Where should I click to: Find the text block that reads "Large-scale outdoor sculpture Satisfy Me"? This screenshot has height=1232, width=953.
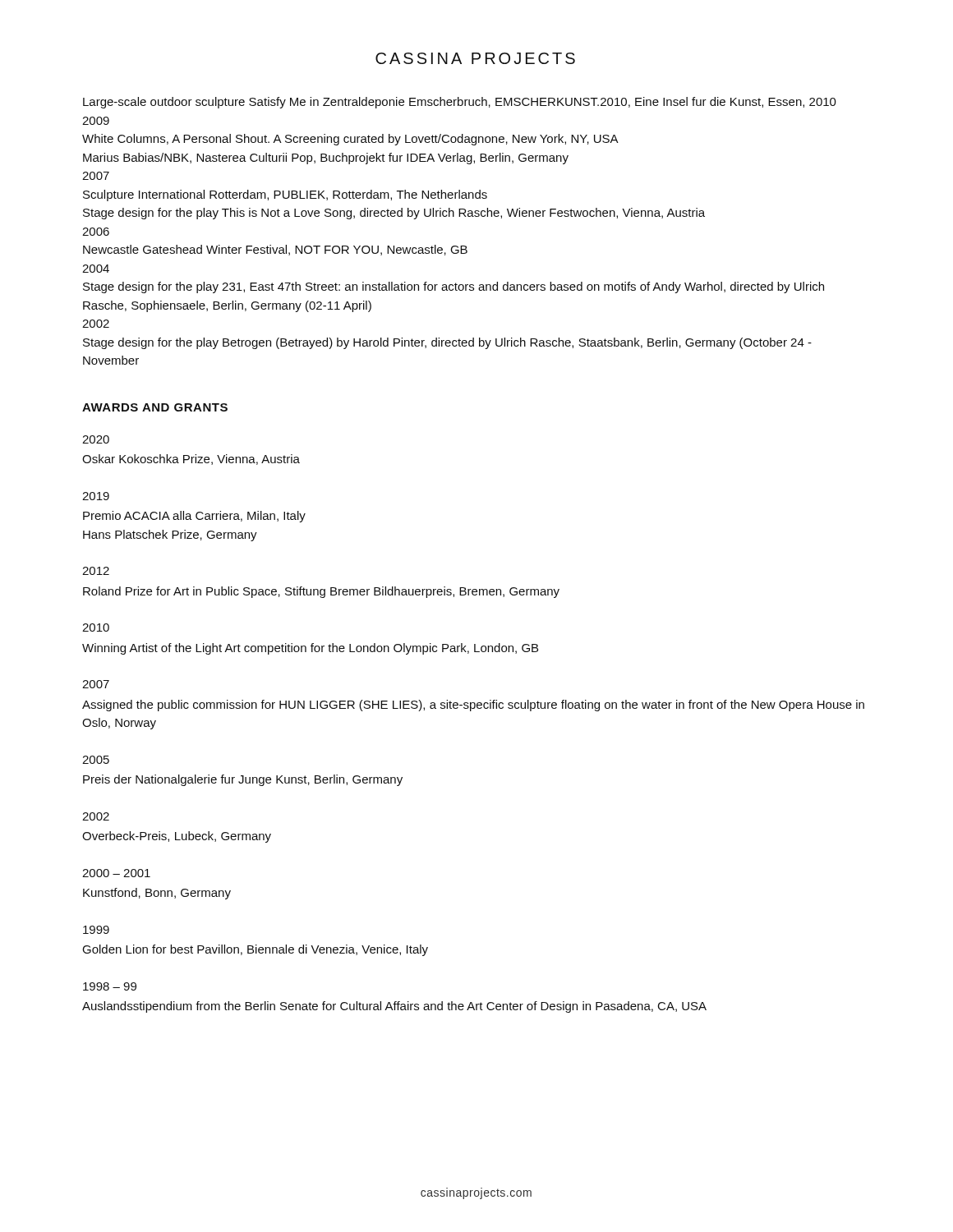click(459, 101)
